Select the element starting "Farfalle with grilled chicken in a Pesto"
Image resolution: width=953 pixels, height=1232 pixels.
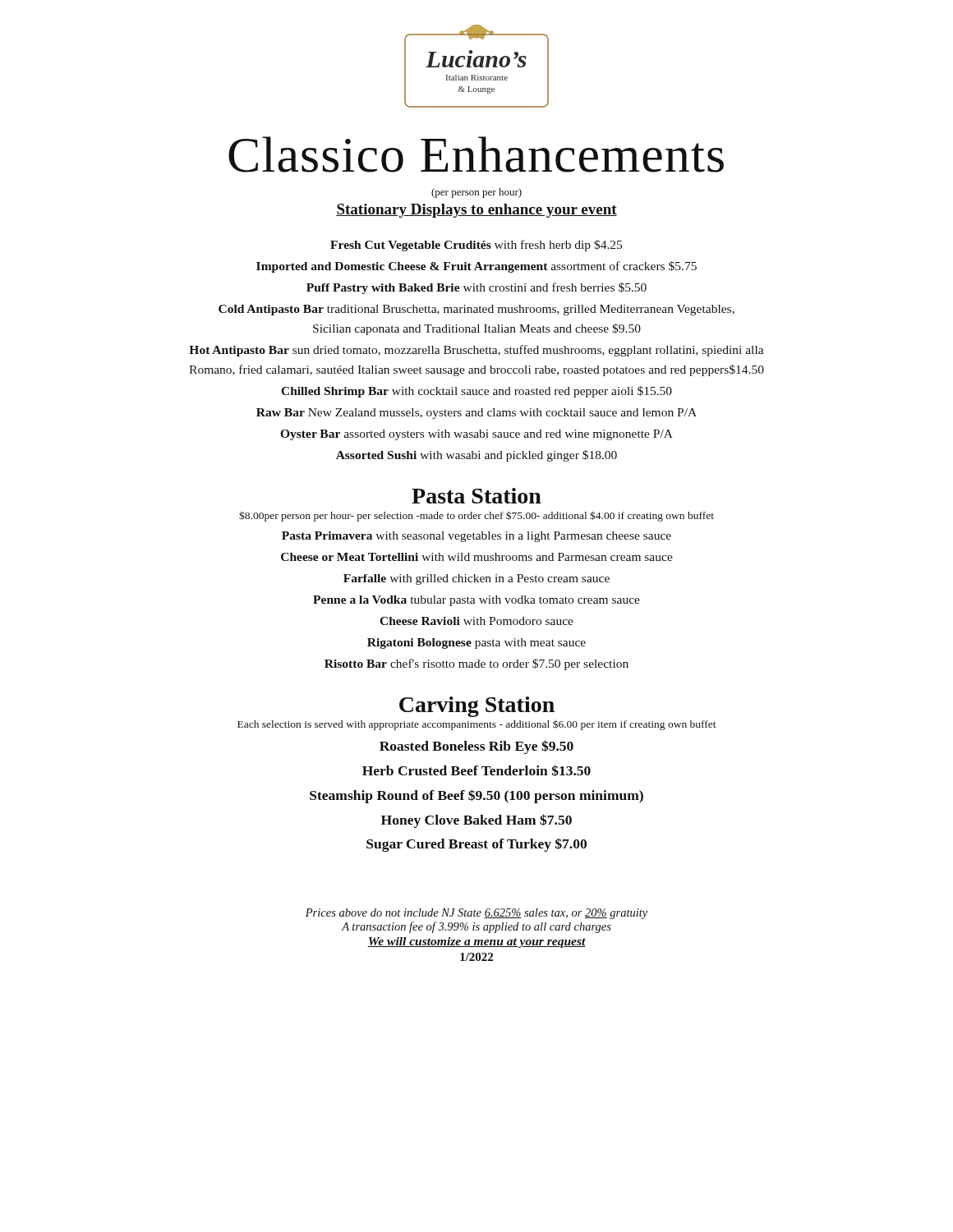coord(476,578)
